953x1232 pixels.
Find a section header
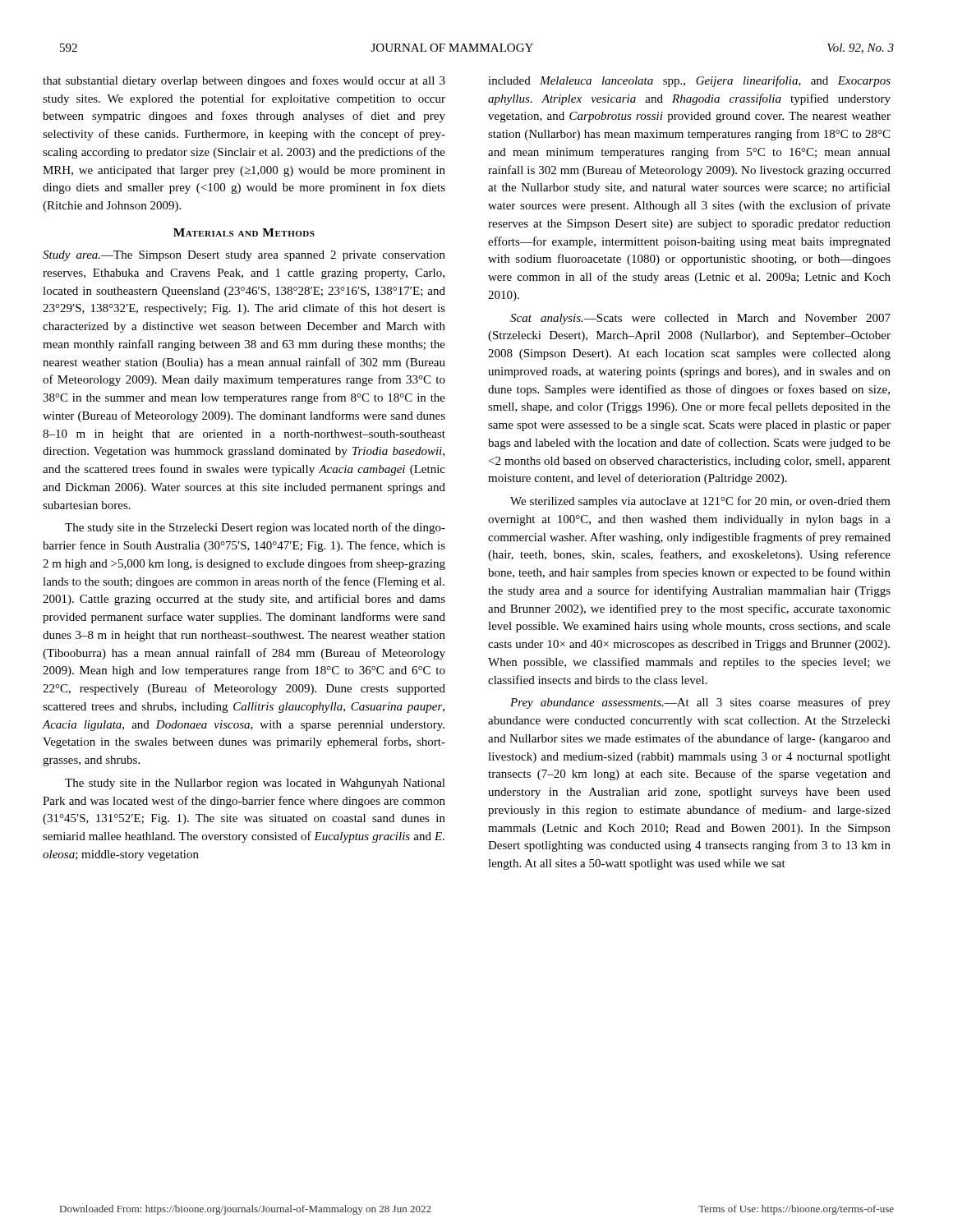point(244,232)
